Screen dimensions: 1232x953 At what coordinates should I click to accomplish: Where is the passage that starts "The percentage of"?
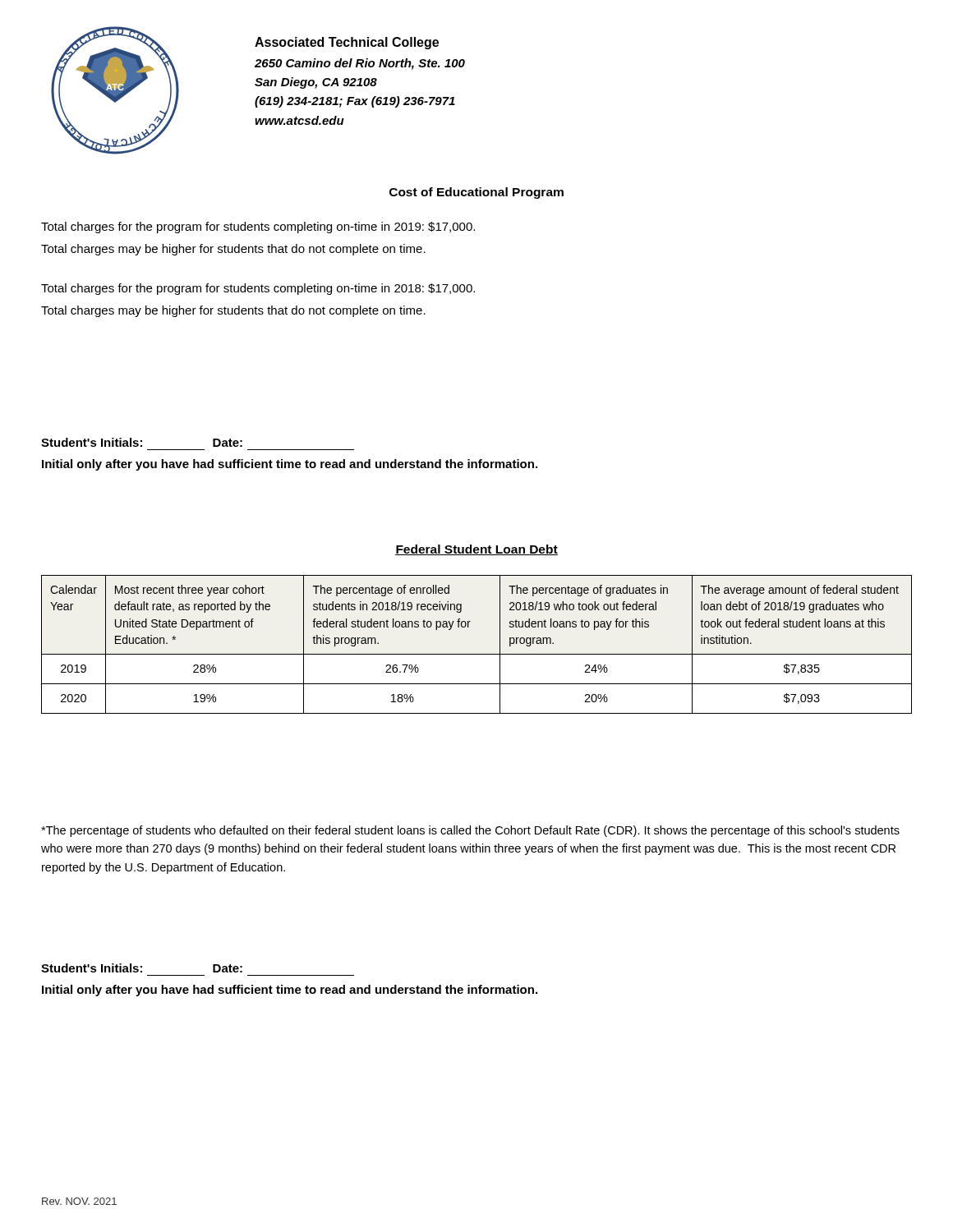click(x=470, y=849)
